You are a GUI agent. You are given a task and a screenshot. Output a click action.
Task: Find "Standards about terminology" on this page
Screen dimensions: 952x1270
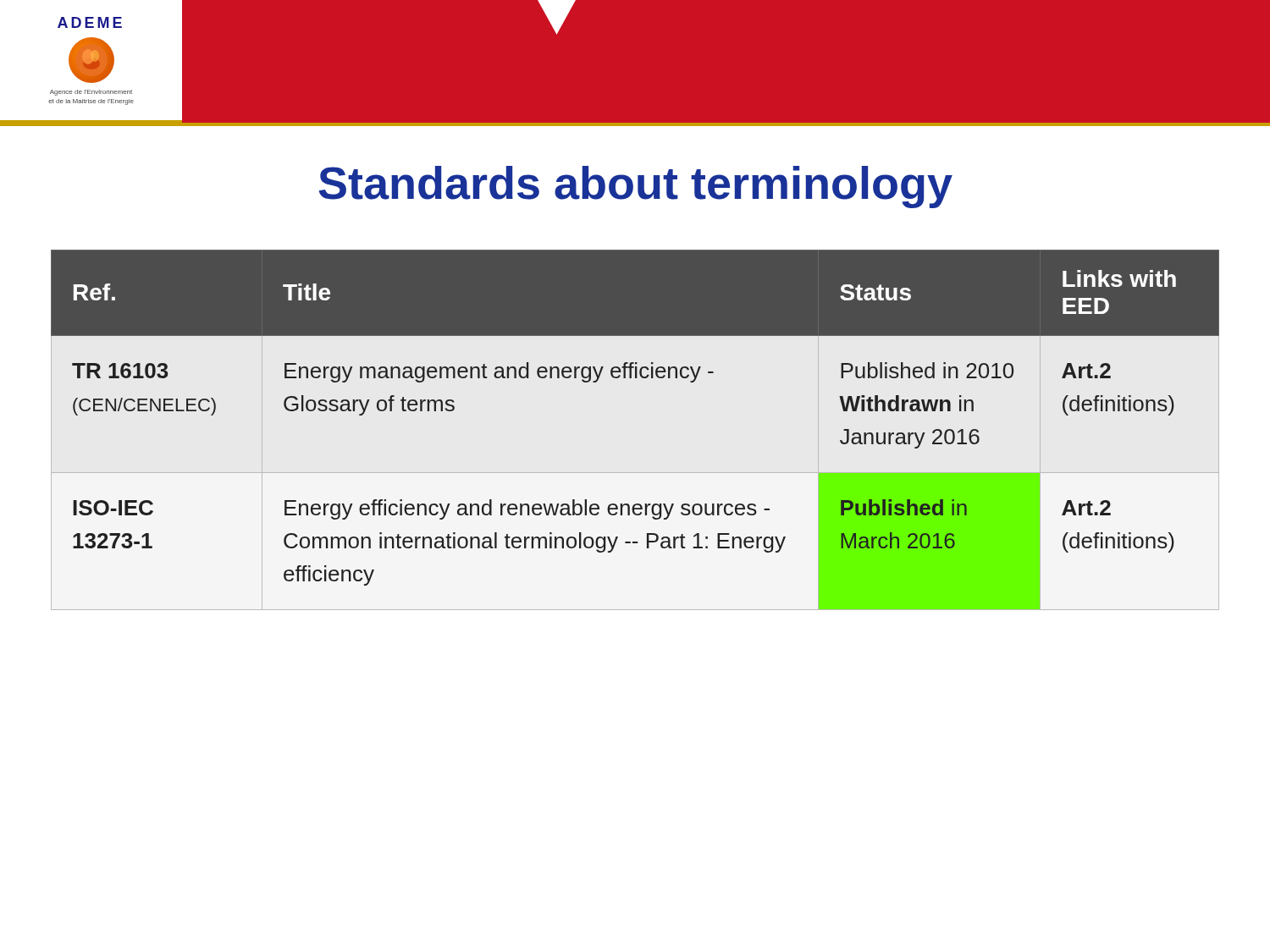point(635,183)
